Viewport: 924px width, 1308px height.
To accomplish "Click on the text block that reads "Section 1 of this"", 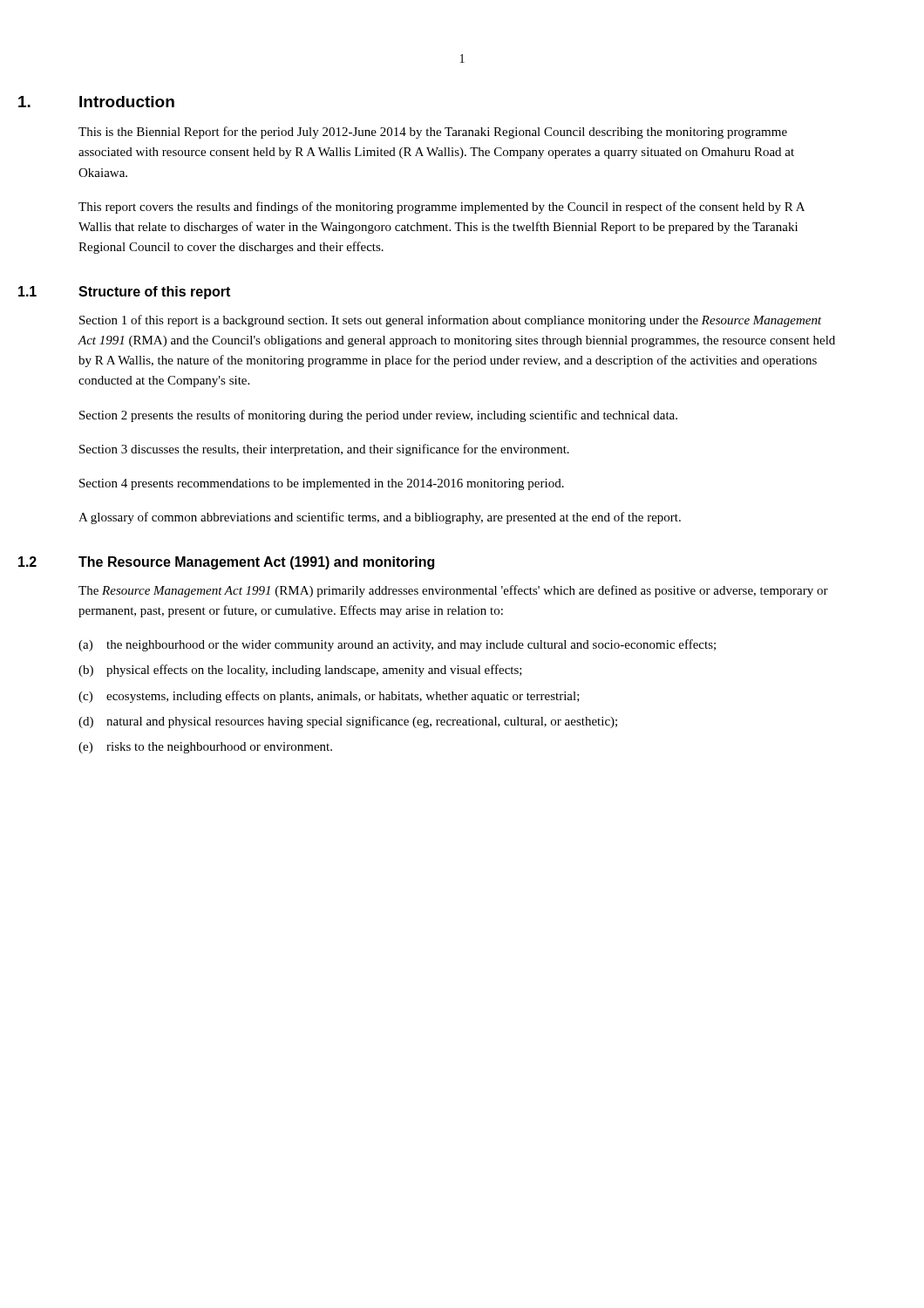I will pos(457,350).
